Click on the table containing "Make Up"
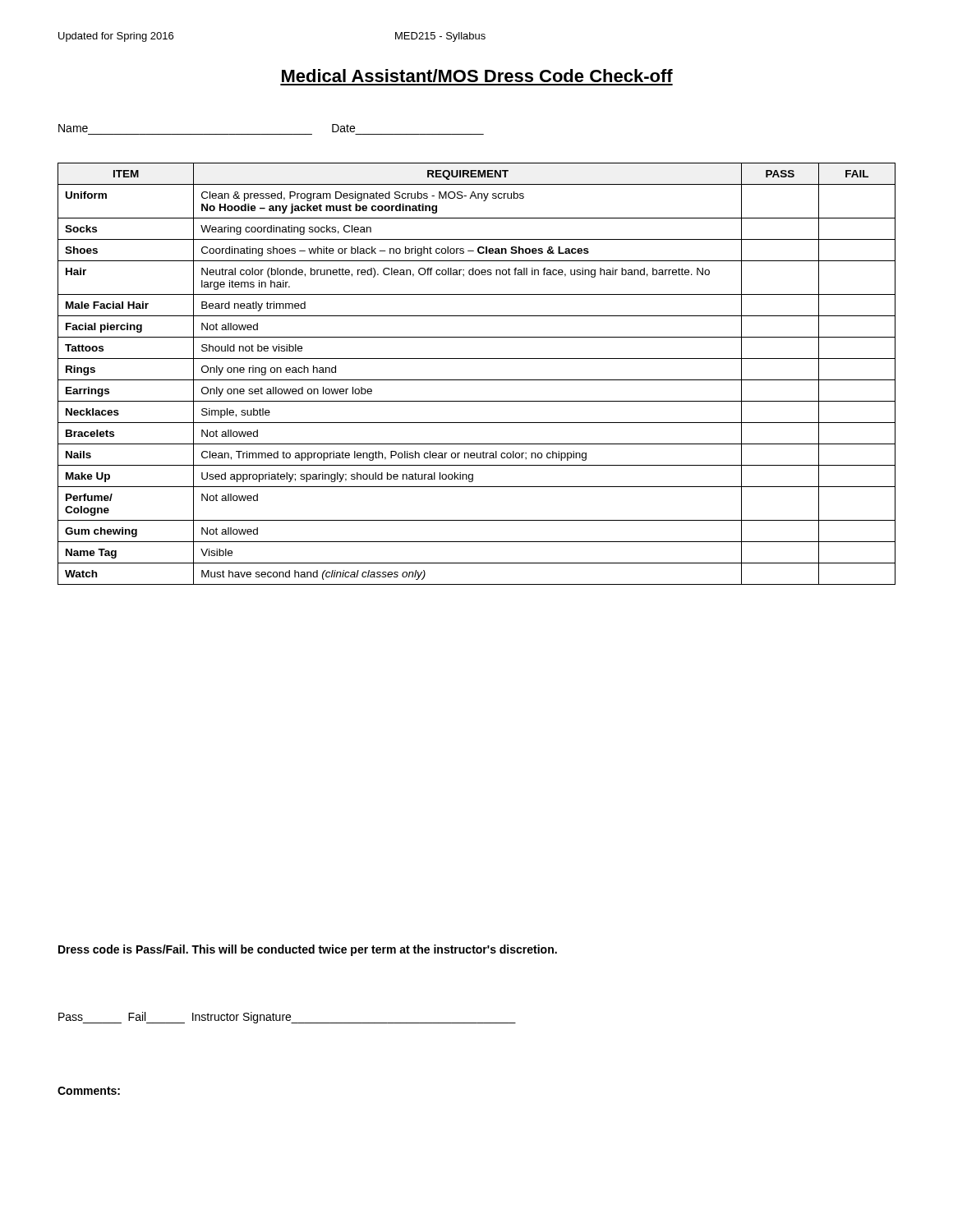This screenshot has height=1232, width=953. coord(476,374)
